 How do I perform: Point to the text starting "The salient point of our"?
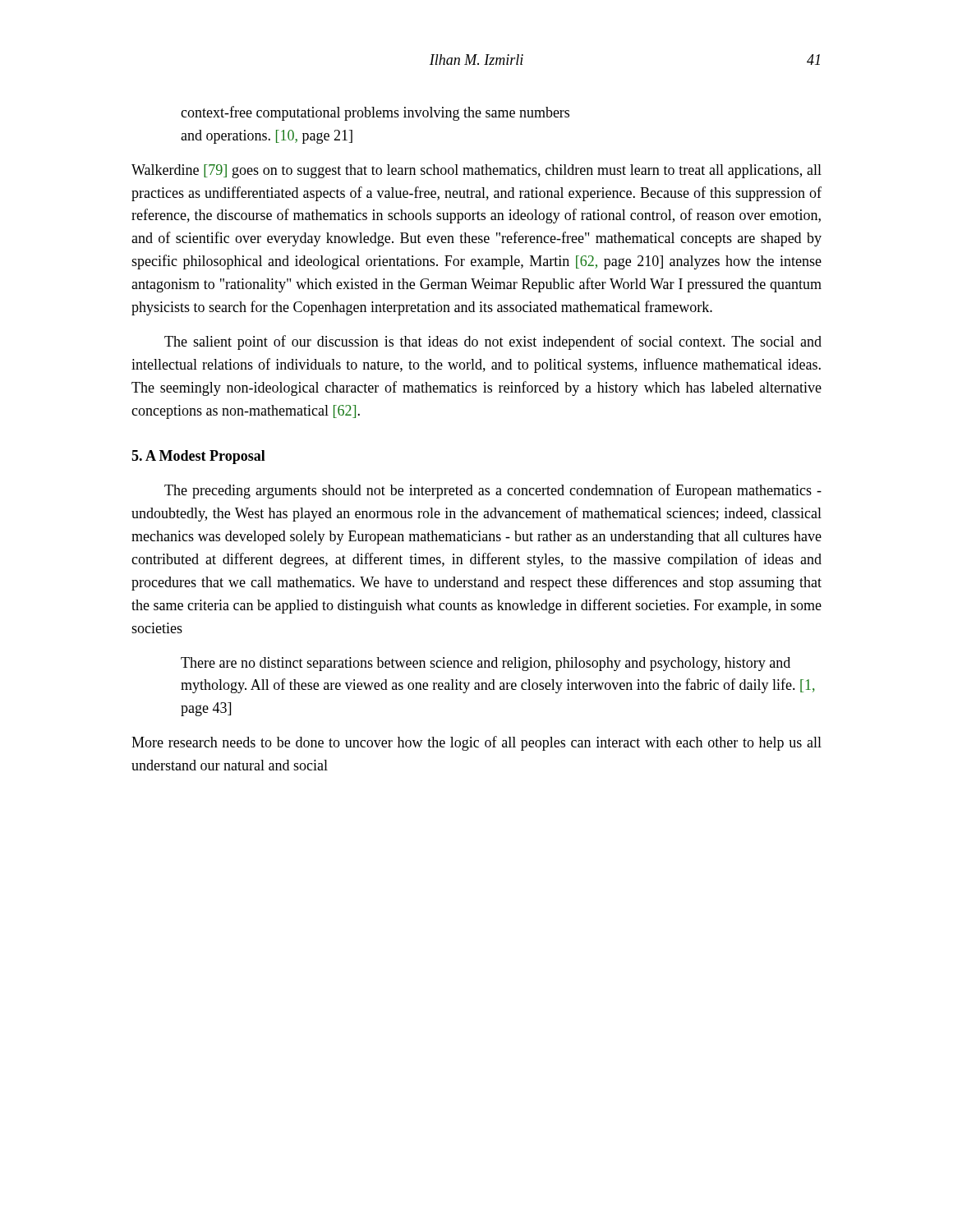[x=476, y=376]
